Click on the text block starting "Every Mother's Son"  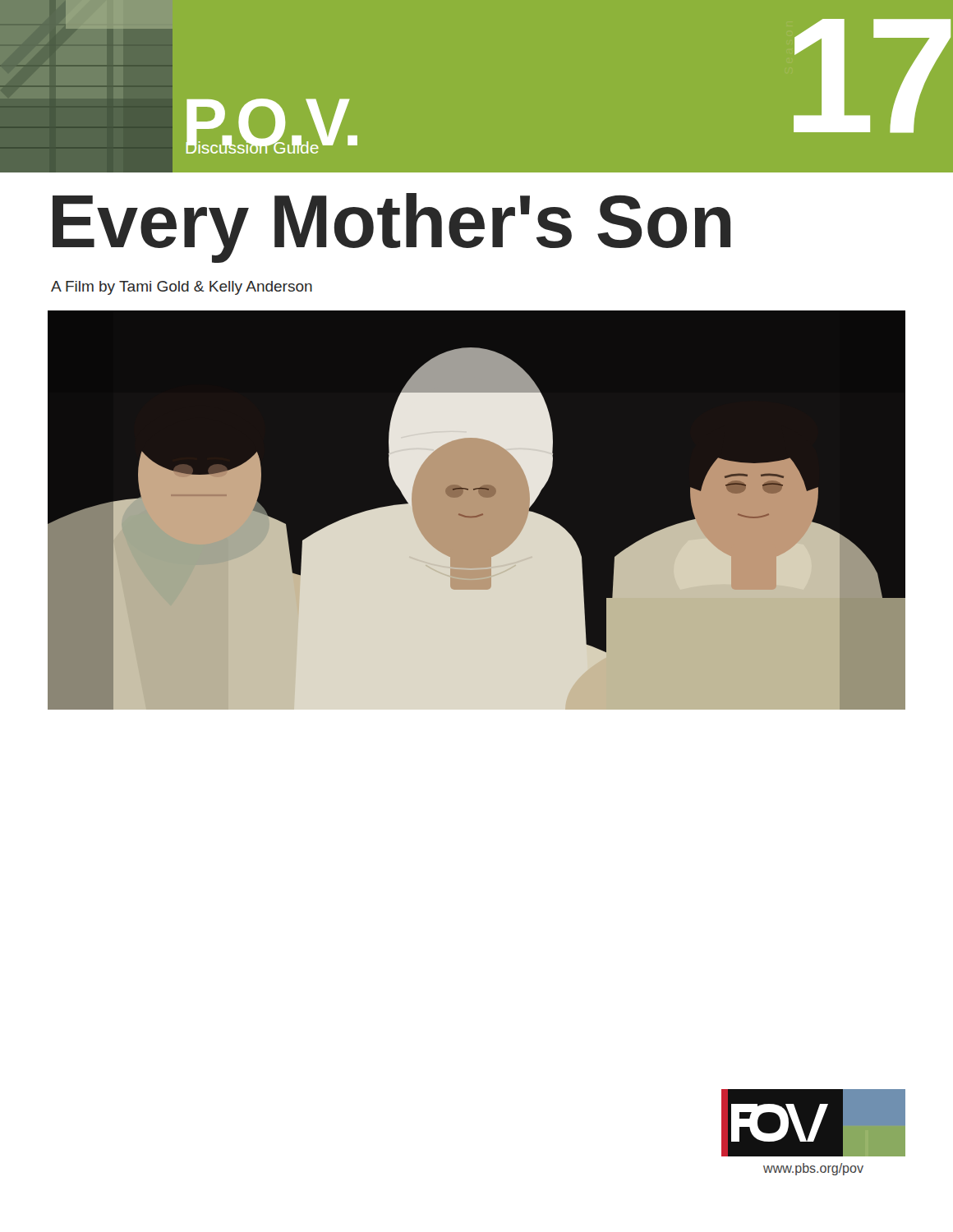(x=479, y=222)
